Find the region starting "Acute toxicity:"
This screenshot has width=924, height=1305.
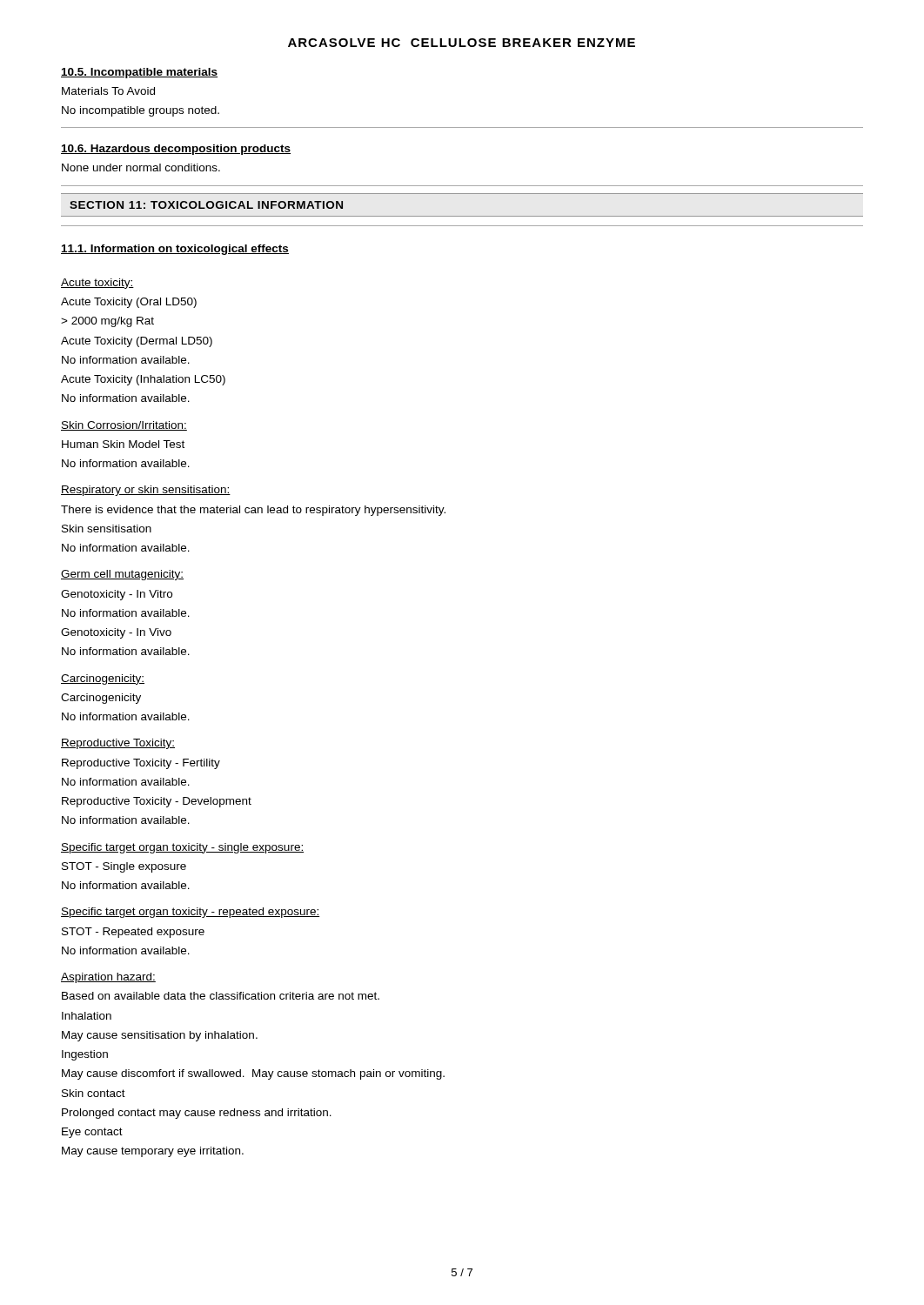pos(97,282)
